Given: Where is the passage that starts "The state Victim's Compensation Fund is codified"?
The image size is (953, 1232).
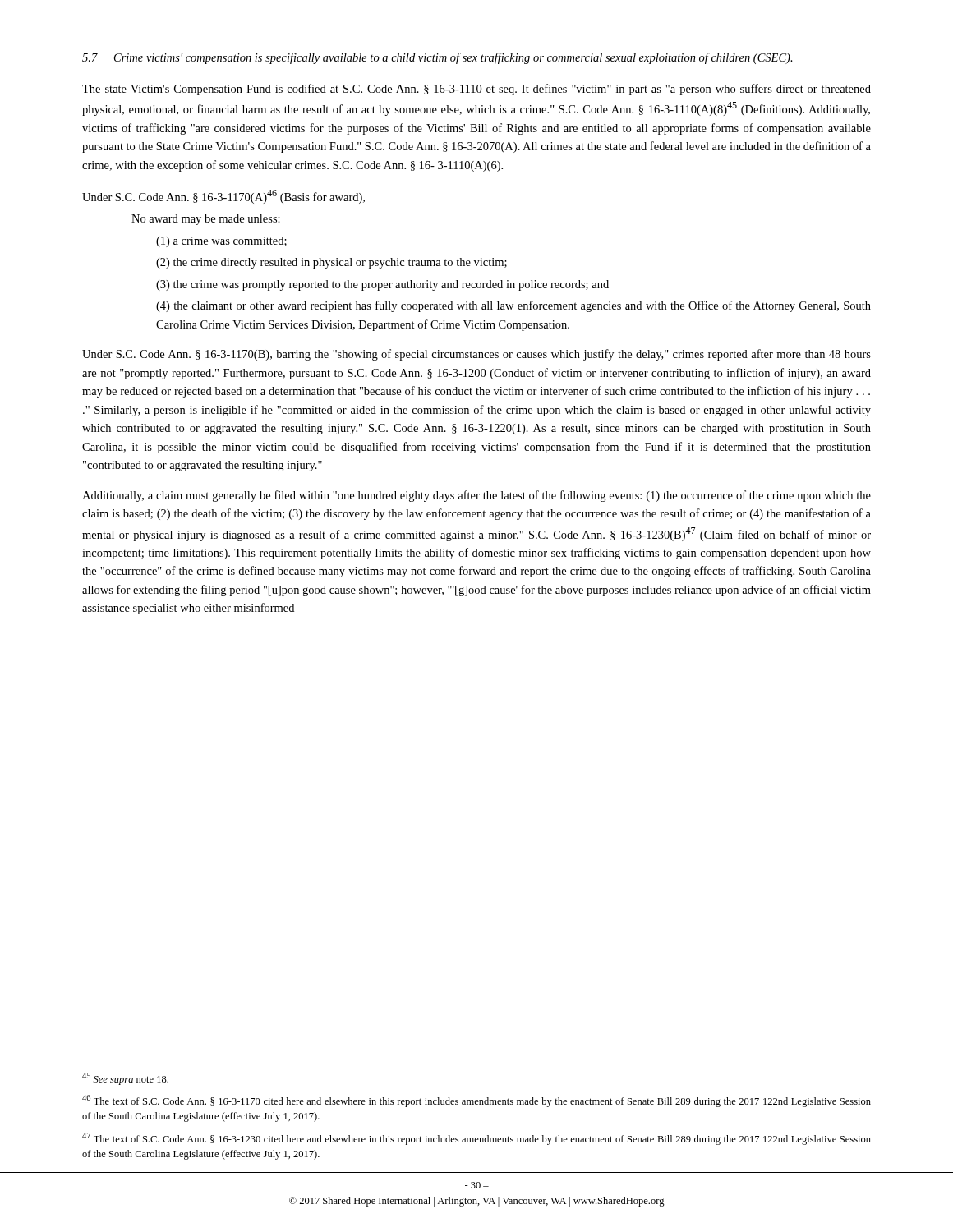Looking at the screenshot, I should click(476, 127).
